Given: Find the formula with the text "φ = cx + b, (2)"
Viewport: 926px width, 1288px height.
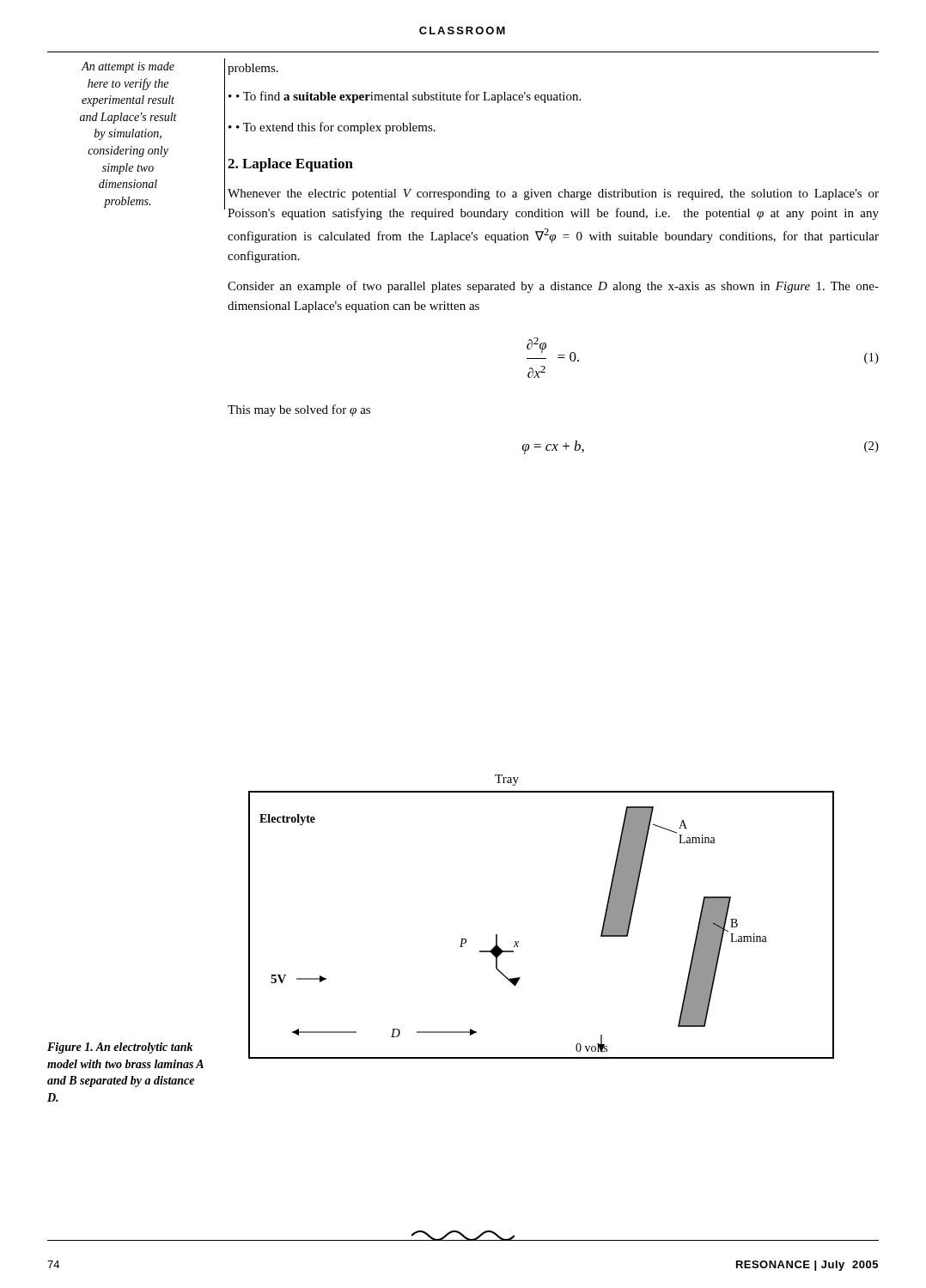Looking at the screenshot, I should (551, 446).
